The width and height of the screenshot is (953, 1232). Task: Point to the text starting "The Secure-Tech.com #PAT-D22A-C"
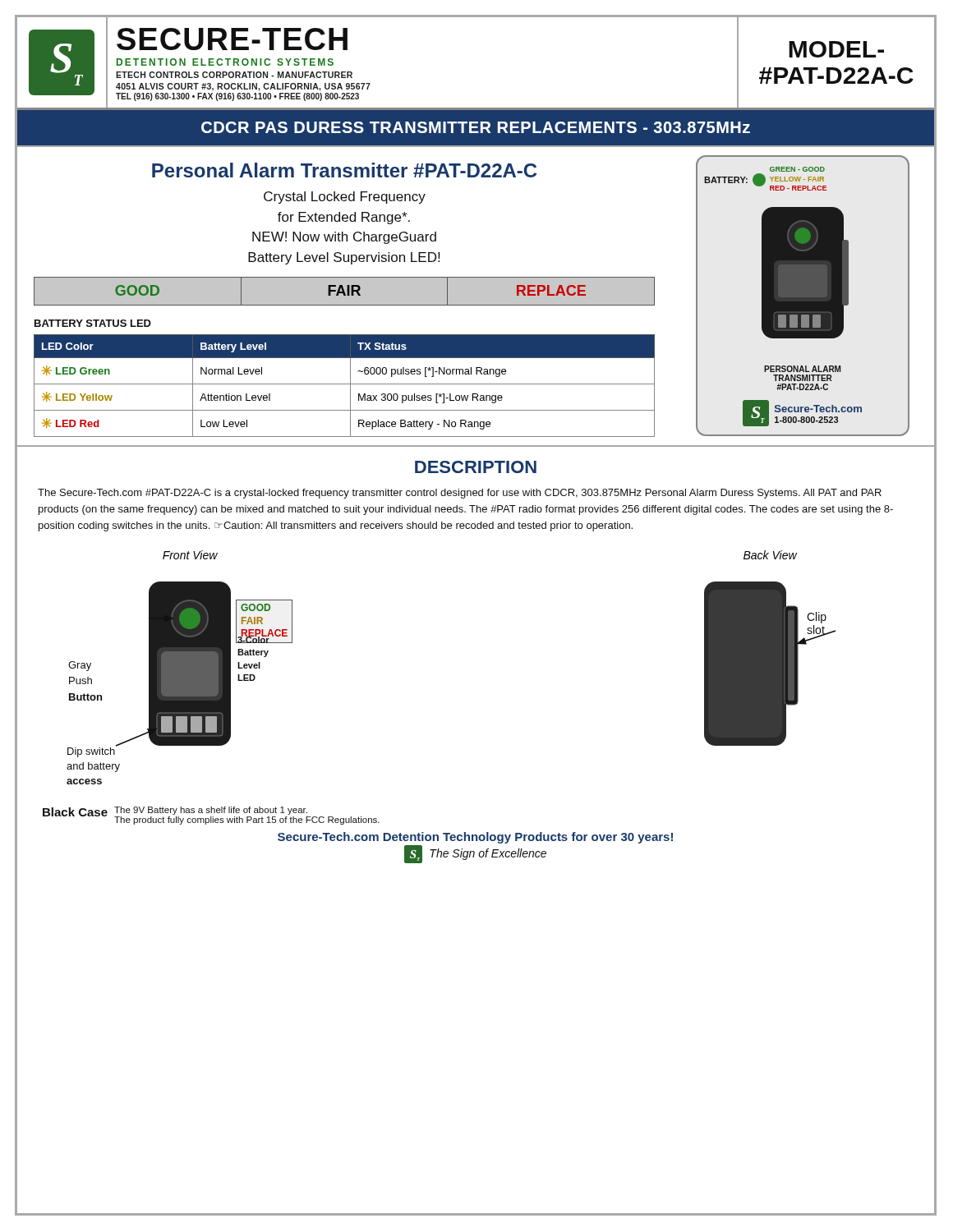pyautogui.click(x=466, y=509)
